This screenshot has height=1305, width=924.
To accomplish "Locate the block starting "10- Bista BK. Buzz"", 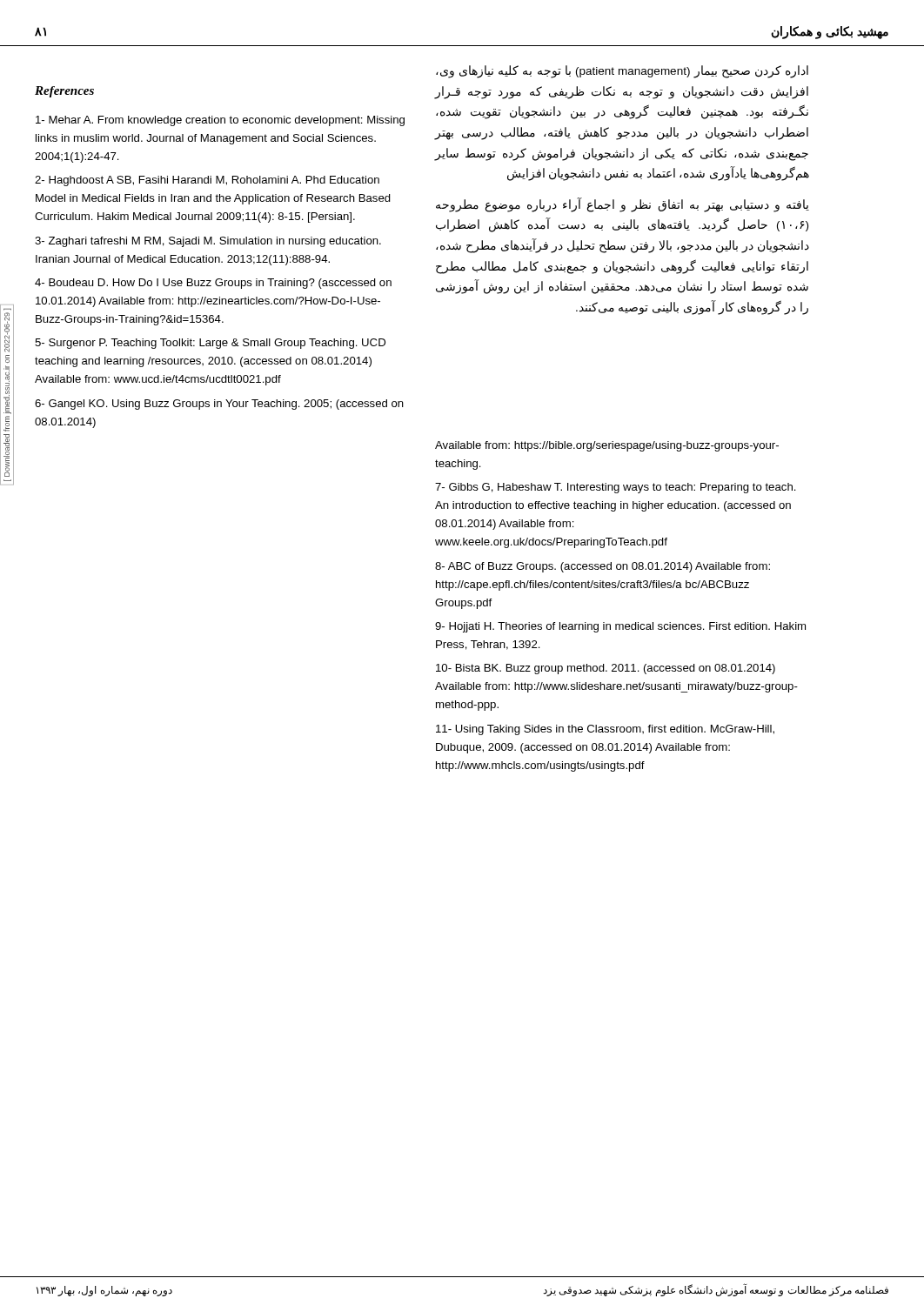I will (616, 686).
